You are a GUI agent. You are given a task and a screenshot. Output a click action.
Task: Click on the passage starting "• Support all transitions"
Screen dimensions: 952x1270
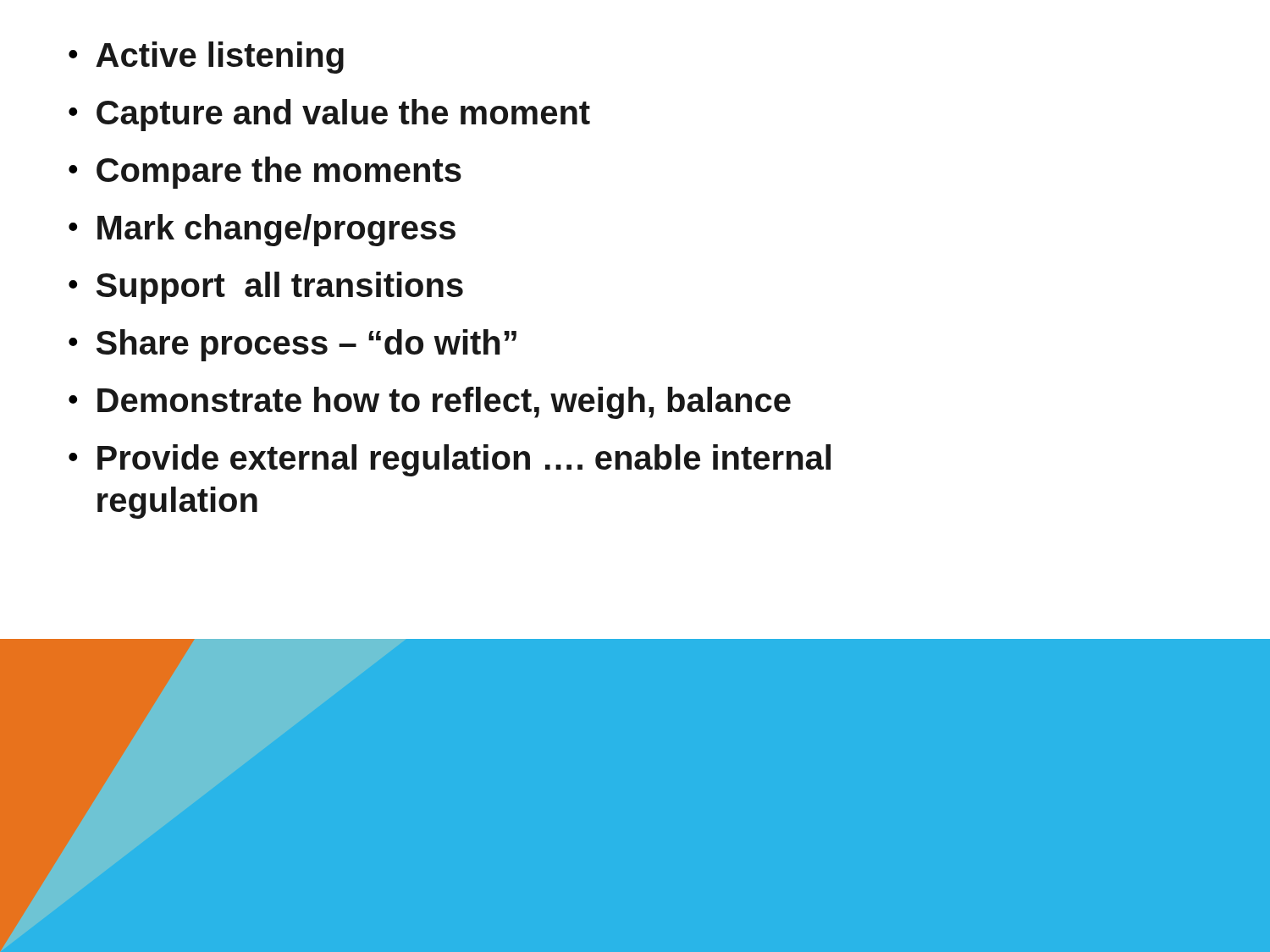266,285
